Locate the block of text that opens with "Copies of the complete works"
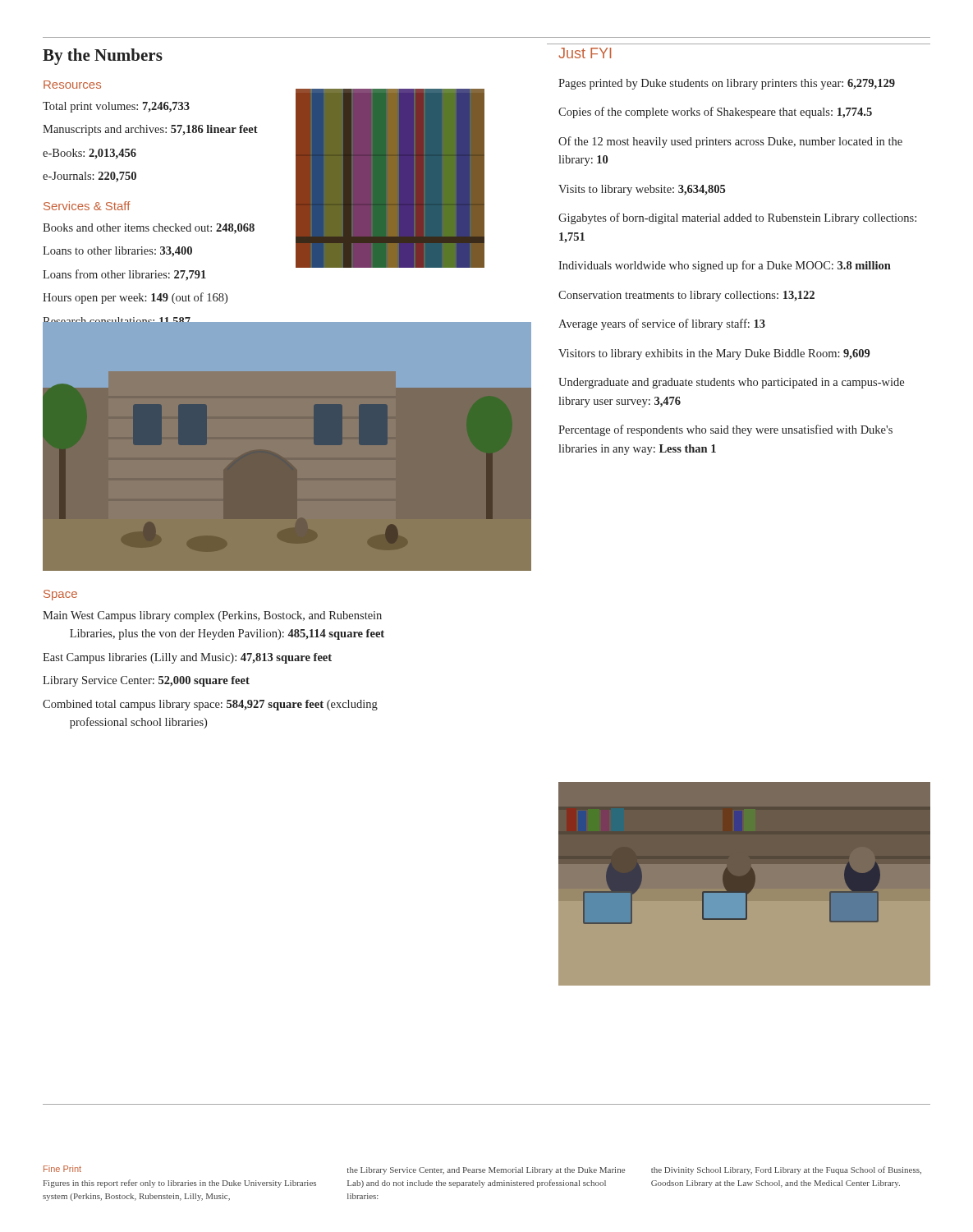The height and width of the screenshot is (1232, 973). tap(715, 112)
